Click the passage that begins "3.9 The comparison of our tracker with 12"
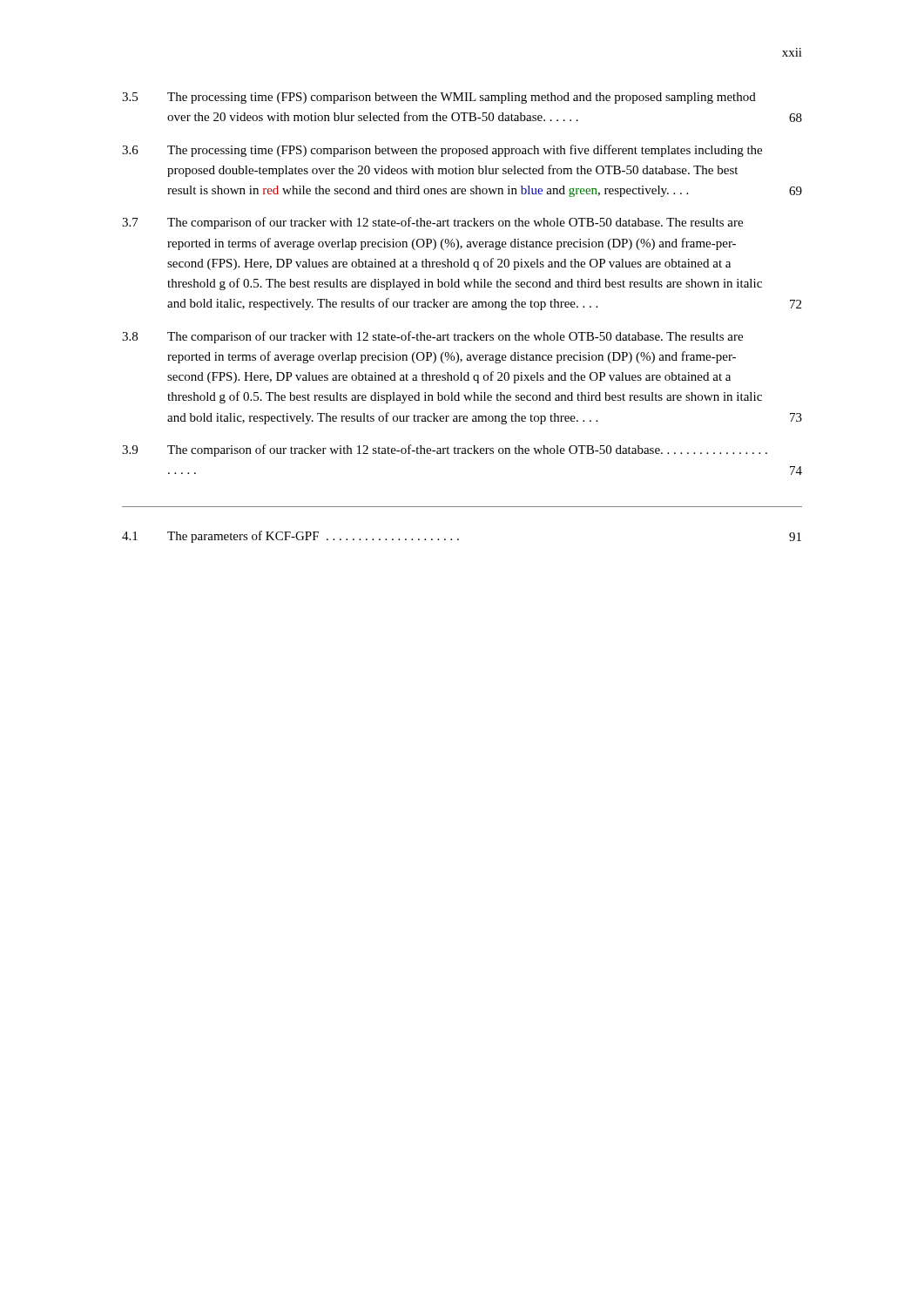The image size is (924, 1307). [x=462, y=460]
